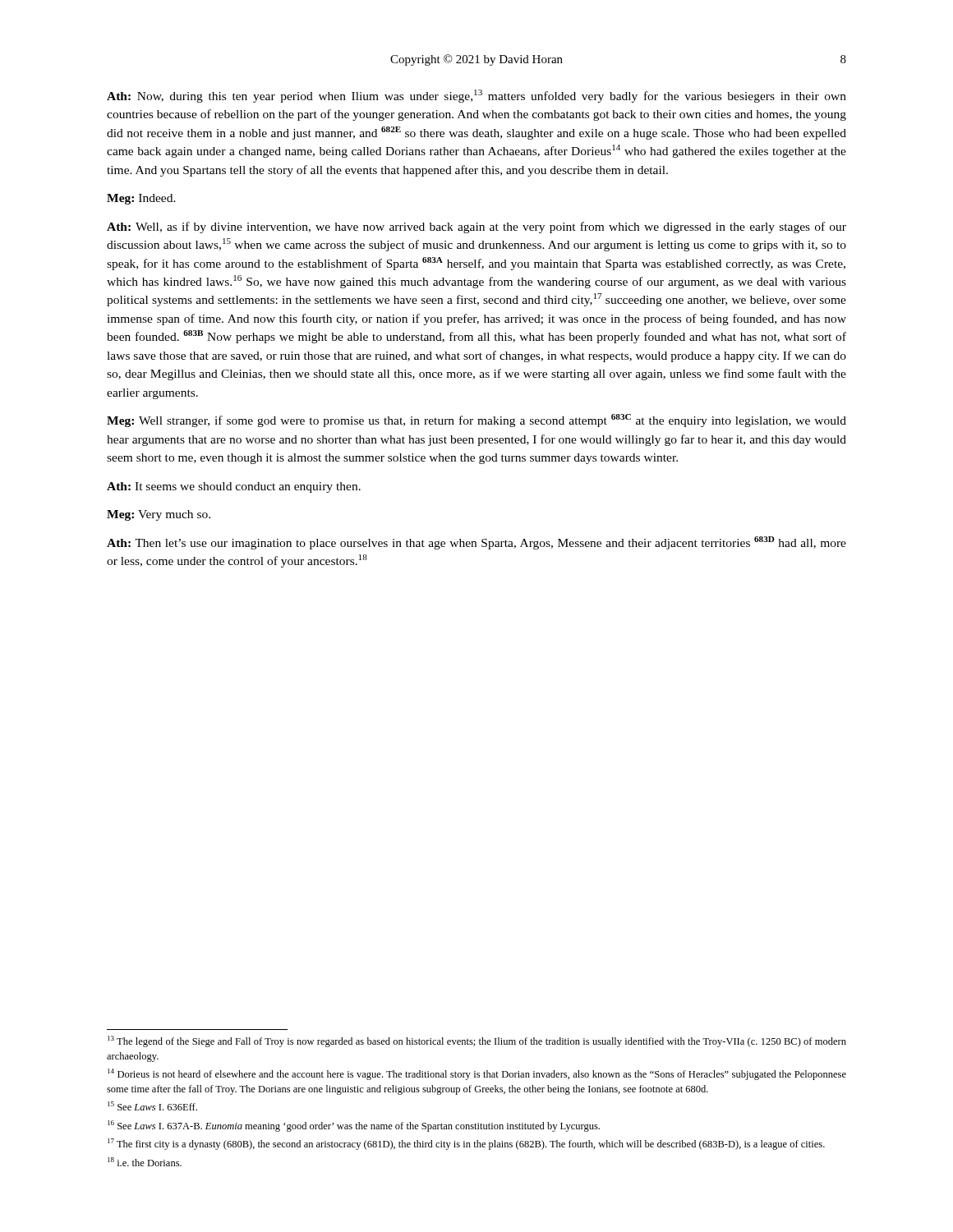Locate the block of text that opens with "17 The first city is a dynasty (680B),"
Viewport: 953px width, 1232px height.
(466, 1144)
